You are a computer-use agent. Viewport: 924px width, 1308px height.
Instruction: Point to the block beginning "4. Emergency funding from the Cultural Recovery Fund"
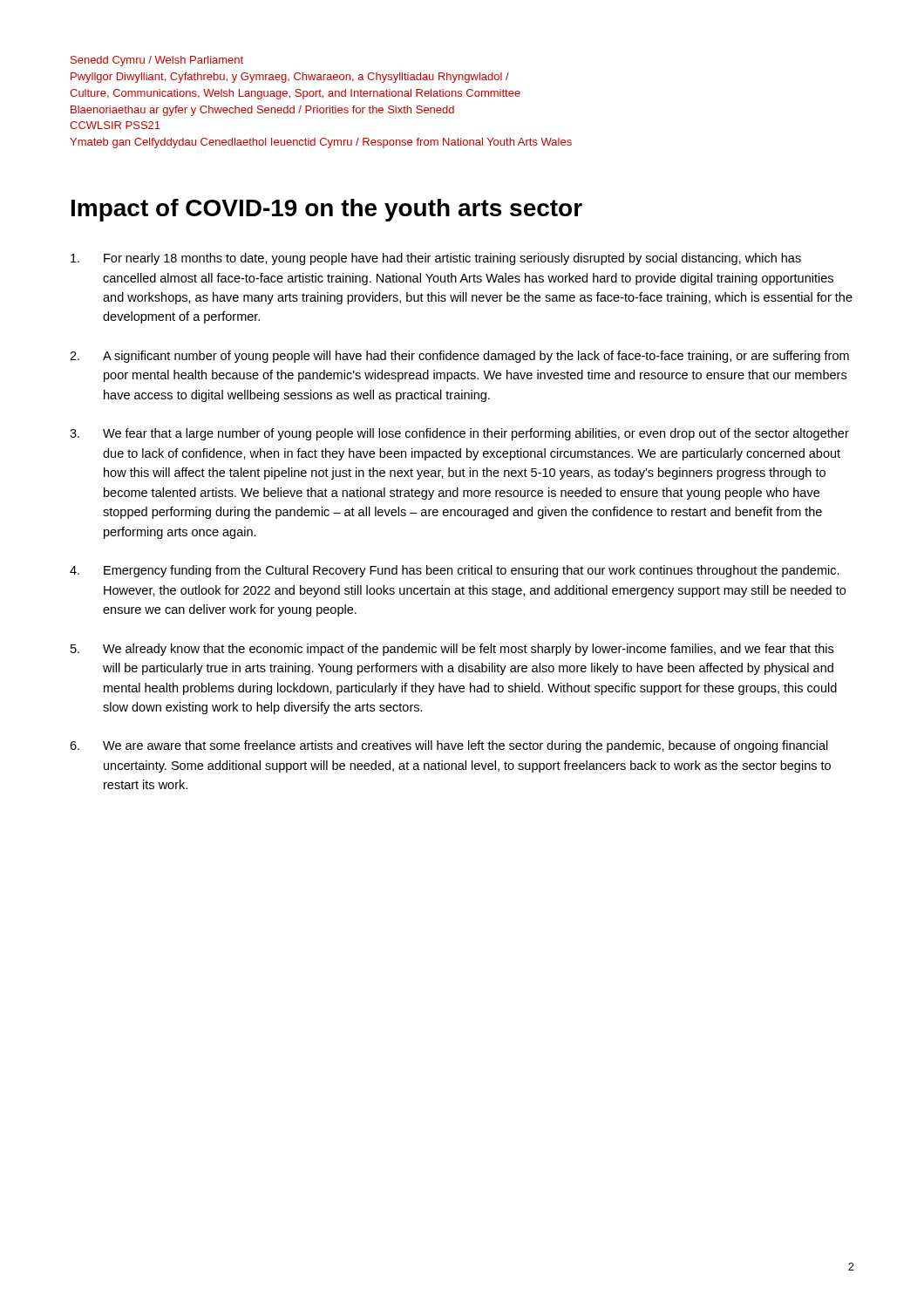tap(462, 590)
